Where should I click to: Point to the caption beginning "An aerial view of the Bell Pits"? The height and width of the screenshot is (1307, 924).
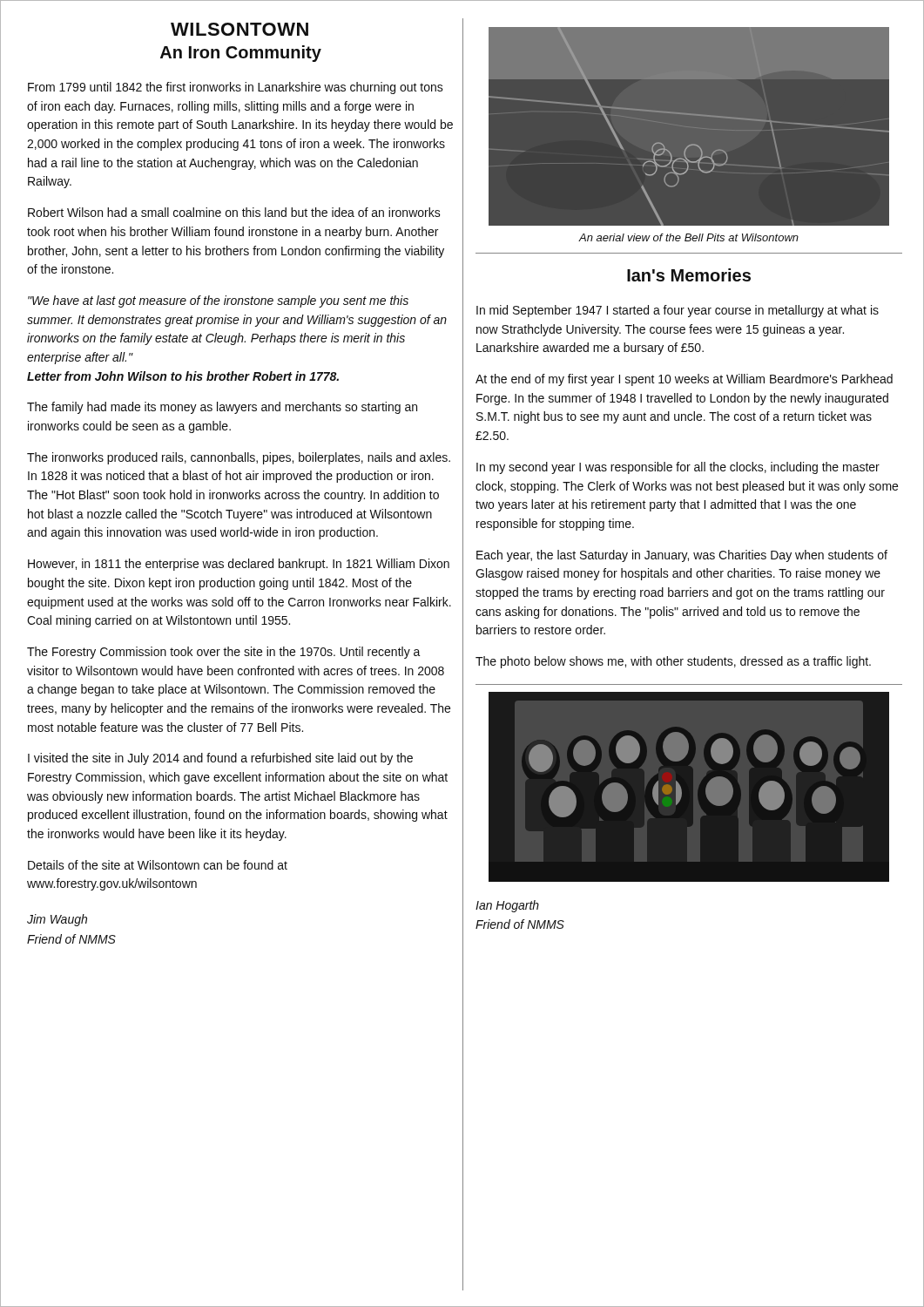[x=689, y=237]
